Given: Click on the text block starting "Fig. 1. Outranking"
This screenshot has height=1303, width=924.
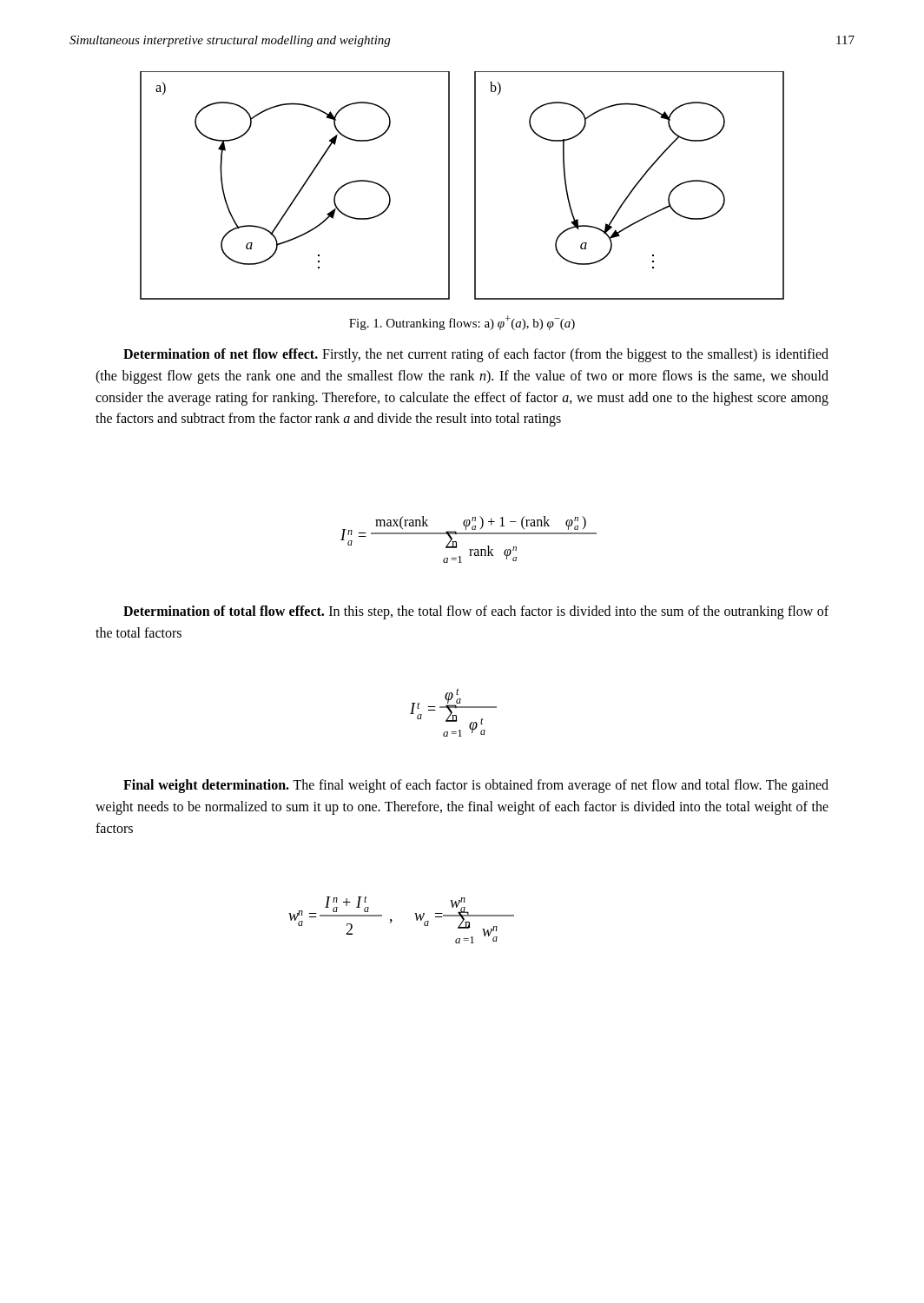Looking at the screenshot, I should (462, 321).
